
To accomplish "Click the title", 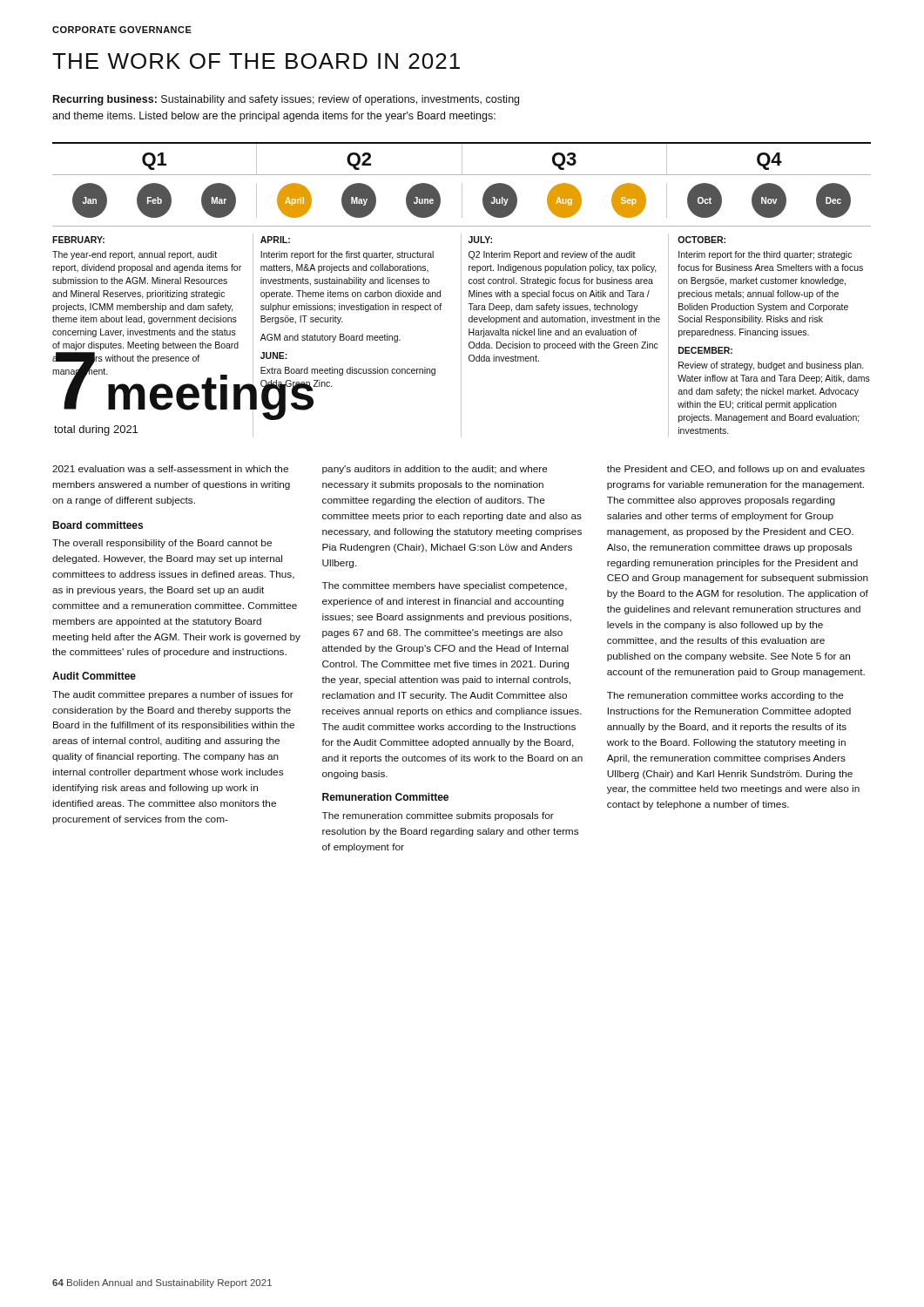I will coord(257,61).
